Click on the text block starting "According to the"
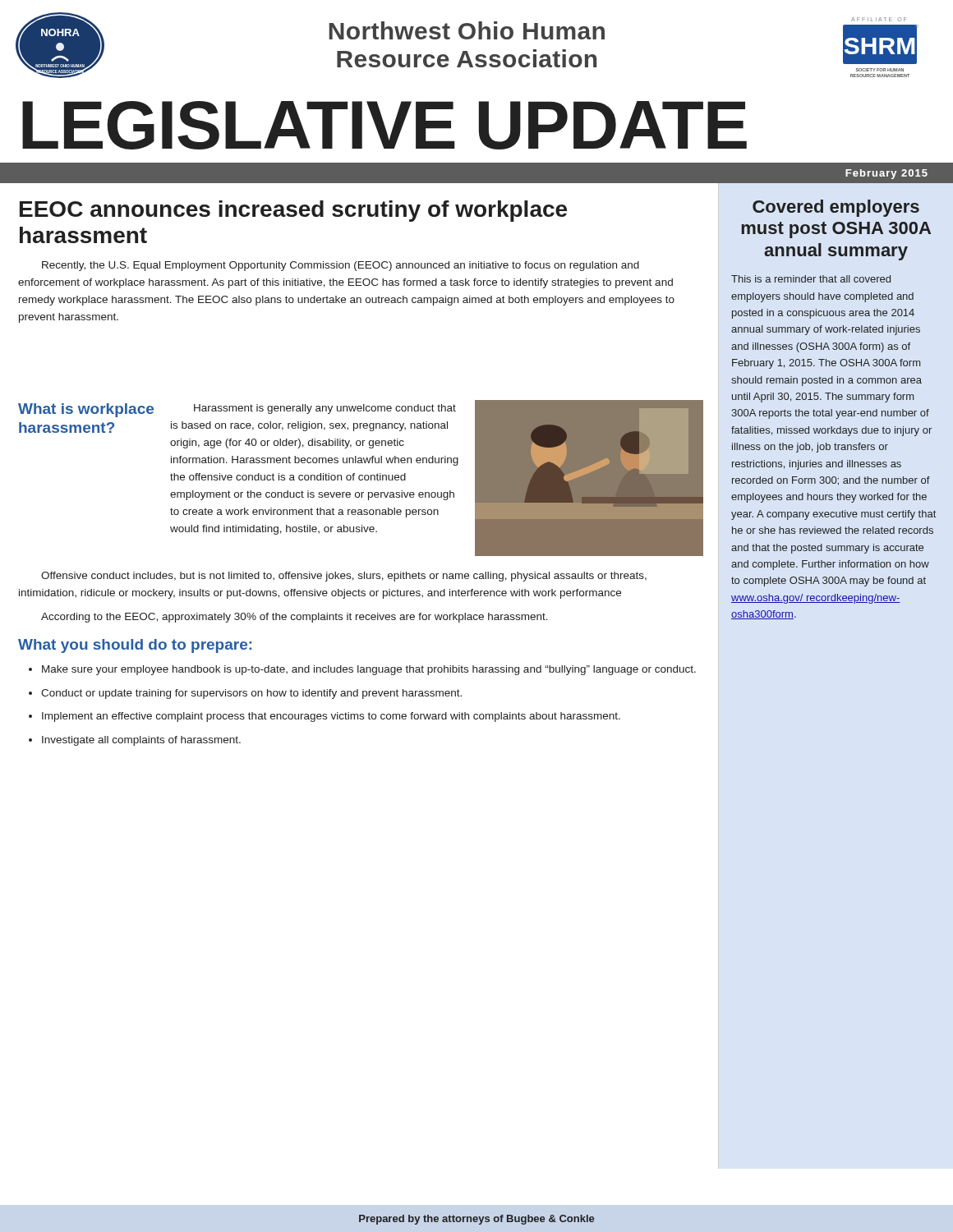Screen dimensions: 1232x953 click(x=295, y=616)
